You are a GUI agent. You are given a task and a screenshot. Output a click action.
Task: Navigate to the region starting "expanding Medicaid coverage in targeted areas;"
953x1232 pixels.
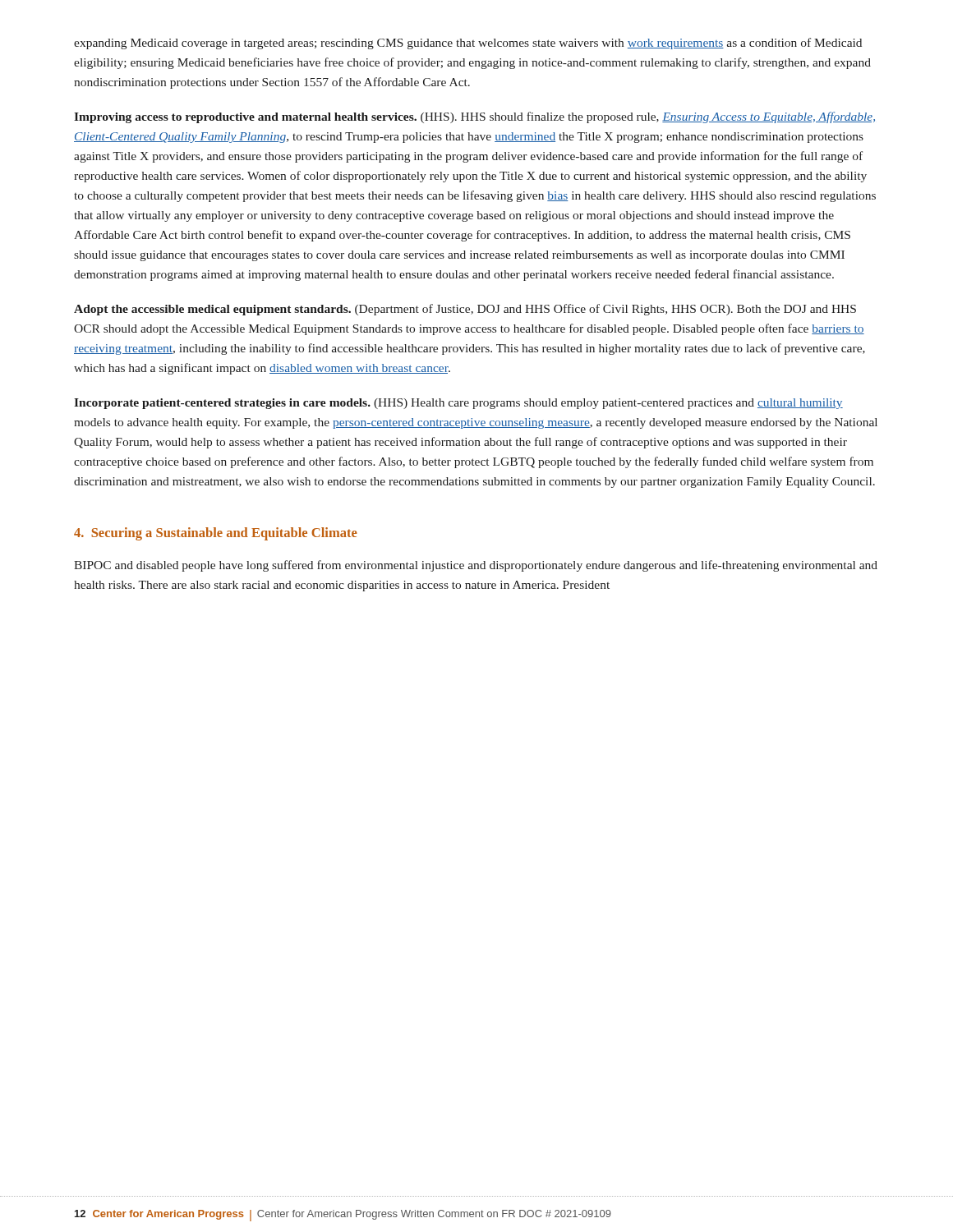472,62
